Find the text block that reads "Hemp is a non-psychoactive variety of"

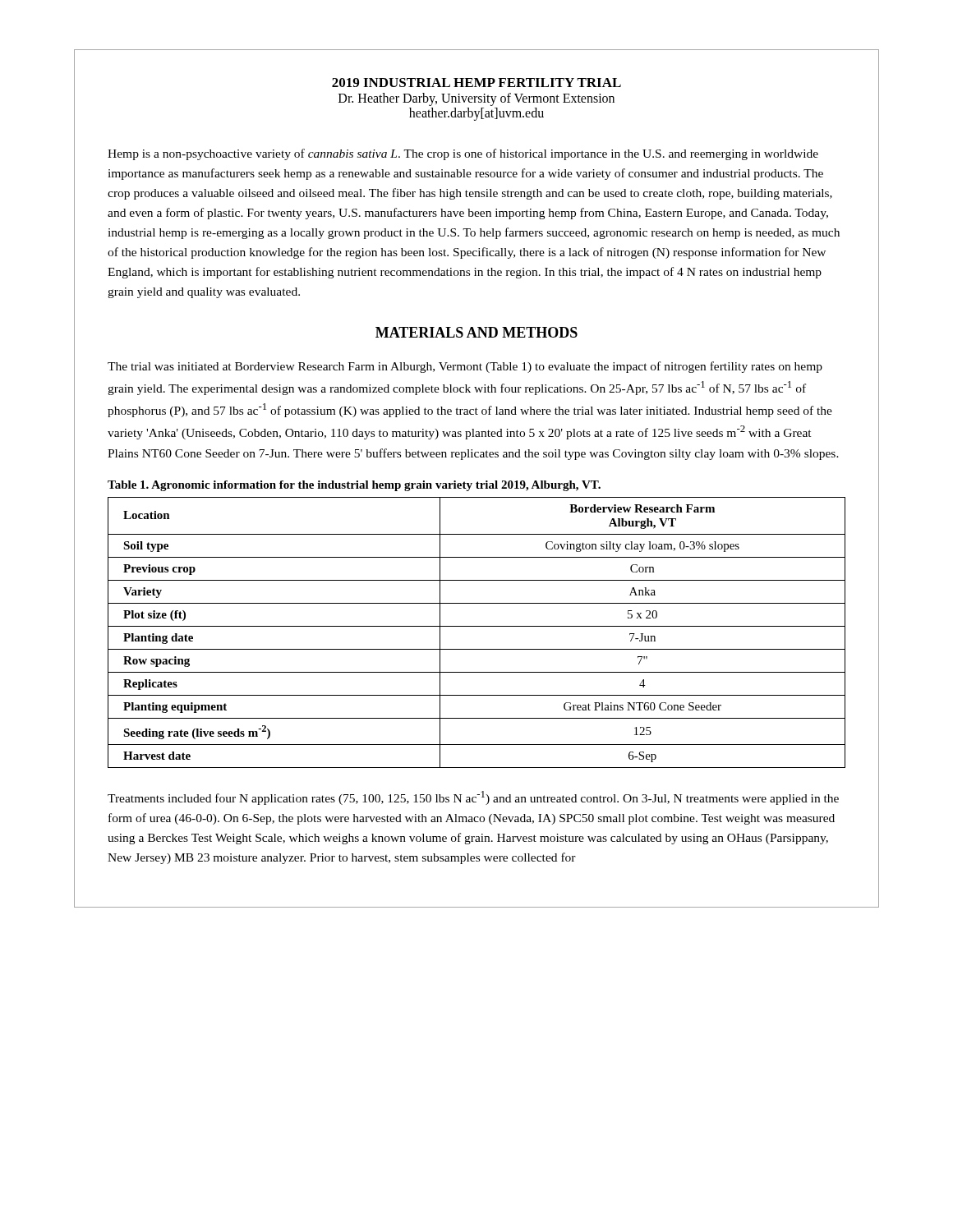[474, 222]
